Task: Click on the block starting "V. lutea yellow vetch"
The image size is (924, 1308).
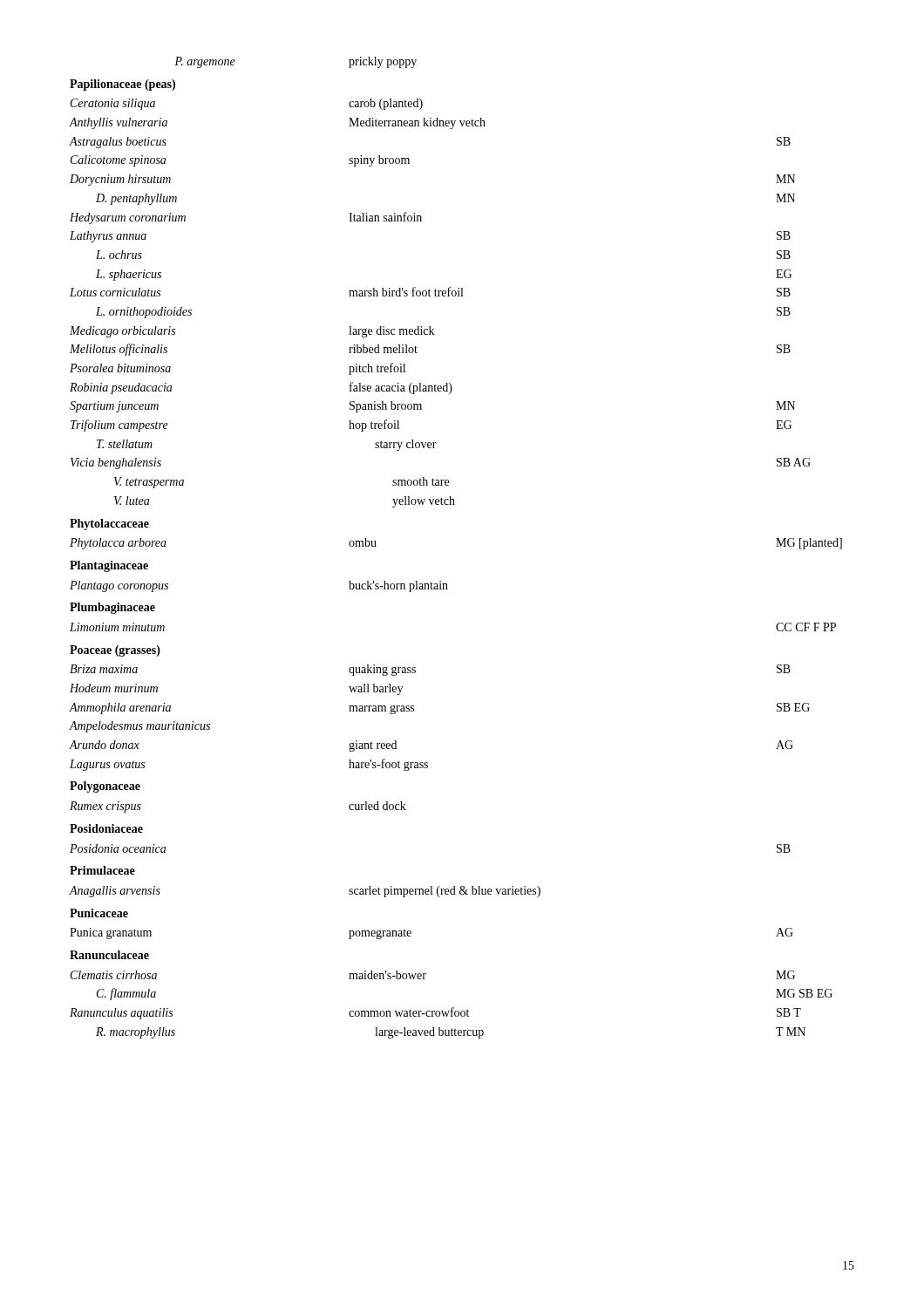Action: pyautogui.click(x=462, y=501)
